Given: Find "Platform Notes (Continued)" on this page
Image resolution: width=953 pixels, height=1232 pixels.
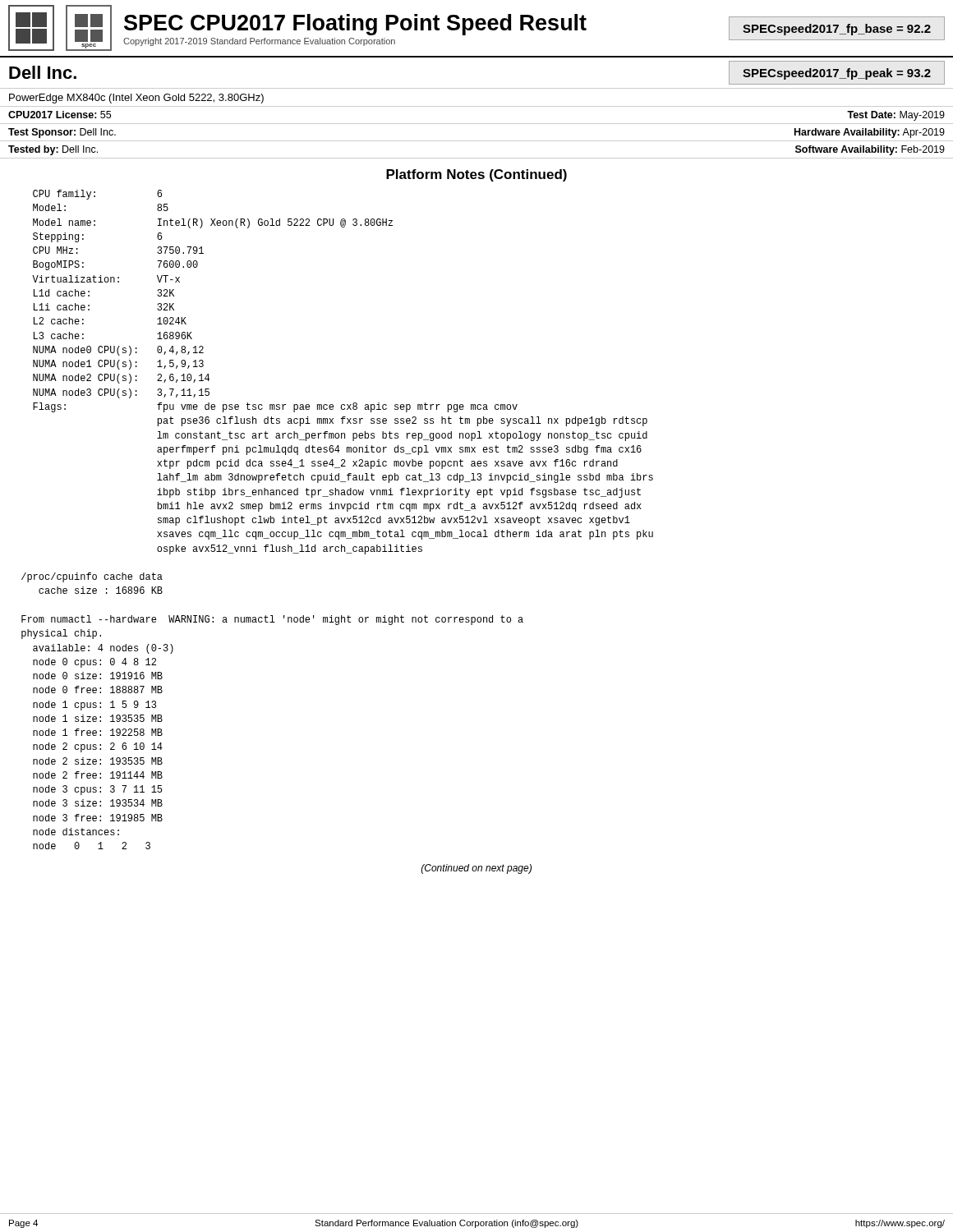Looking at the screenshot, I should (476, 175).
